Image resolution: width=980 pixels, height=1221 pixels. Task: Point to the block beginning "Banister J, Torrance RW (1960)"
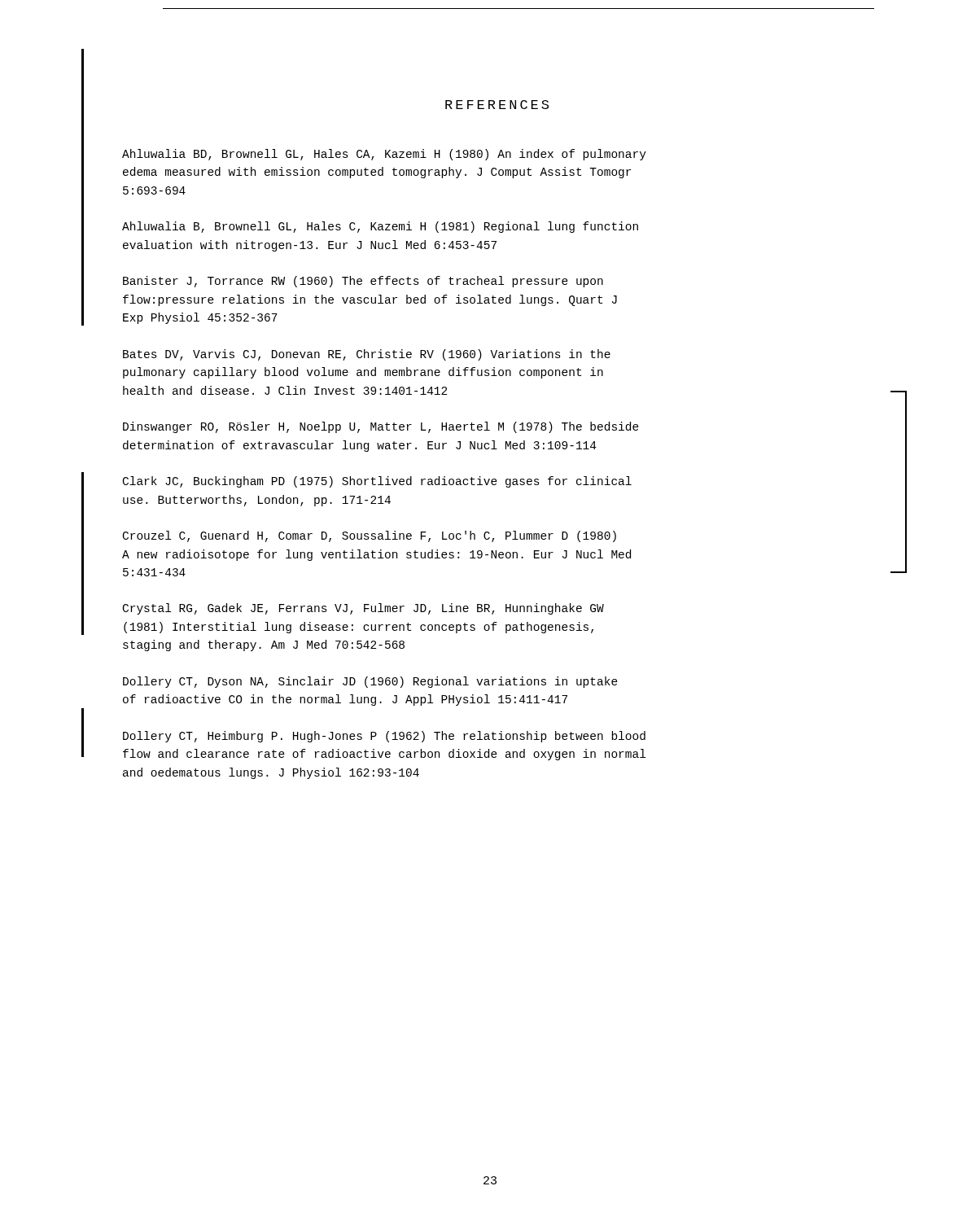click(x=370, y=300)
